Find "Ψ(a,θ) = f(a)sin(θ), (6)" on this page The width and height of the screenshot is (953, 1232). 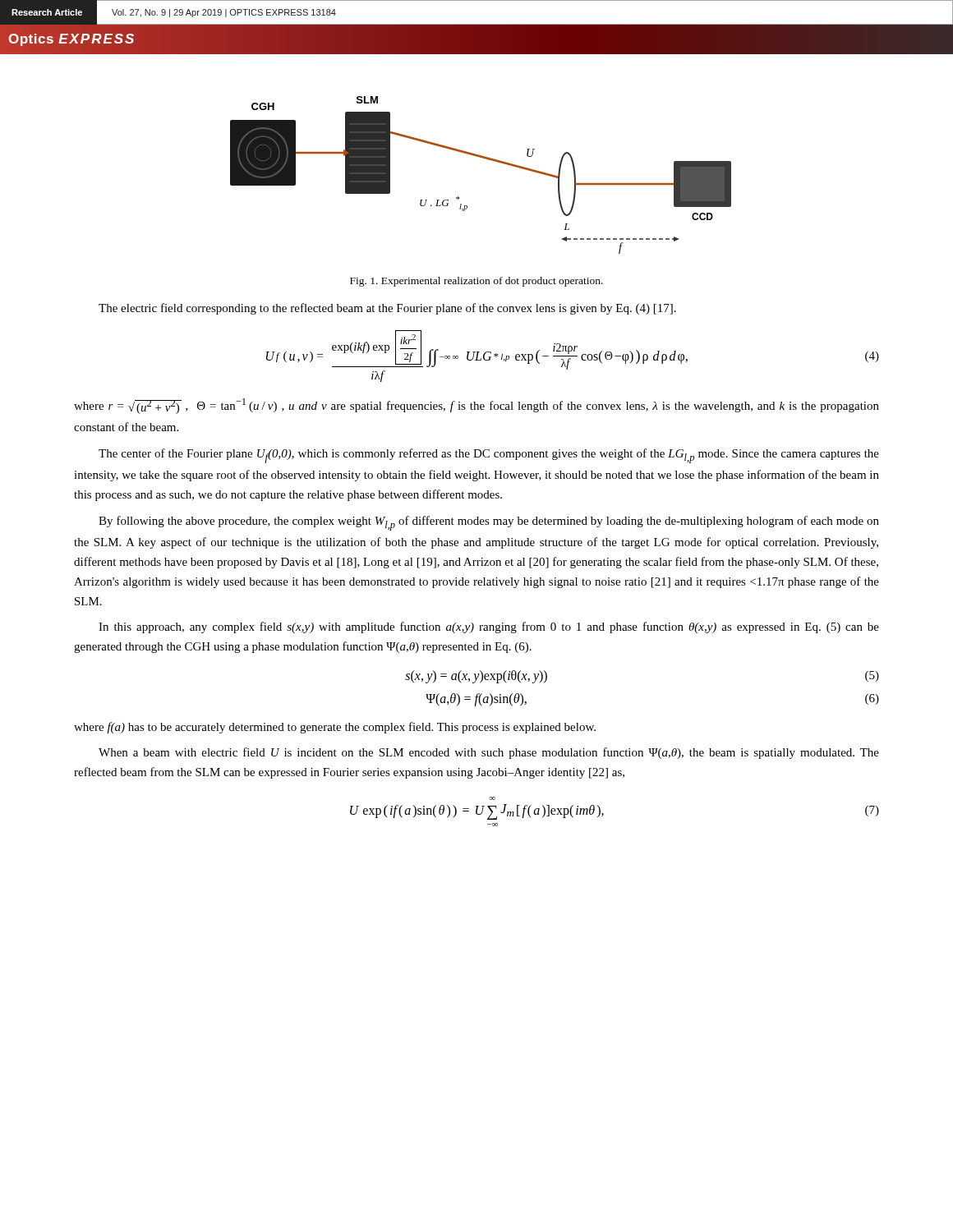tap(480, 699)
